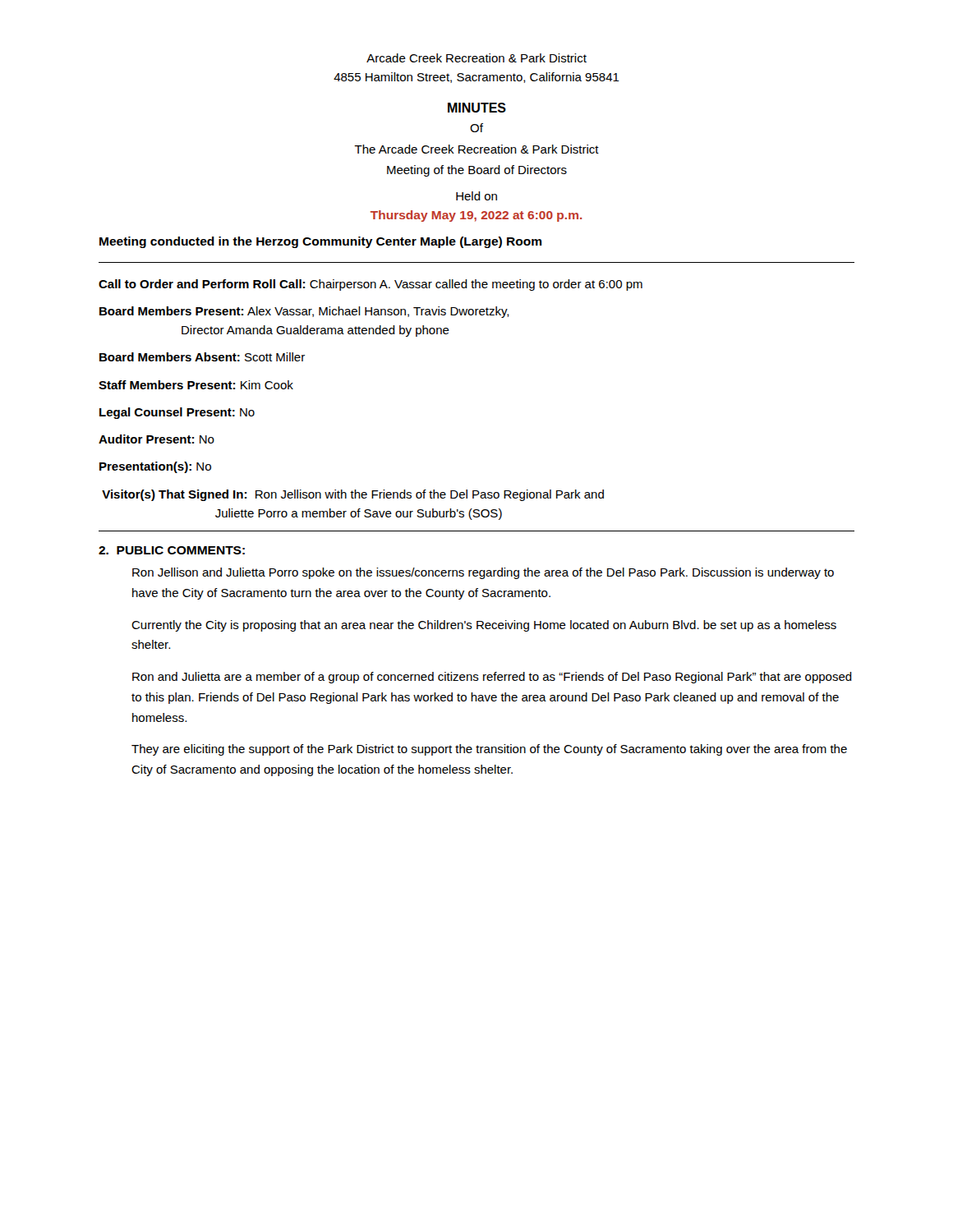
Task: Point to the region starting "Auditor Present: No"
Action: point(156,439)
